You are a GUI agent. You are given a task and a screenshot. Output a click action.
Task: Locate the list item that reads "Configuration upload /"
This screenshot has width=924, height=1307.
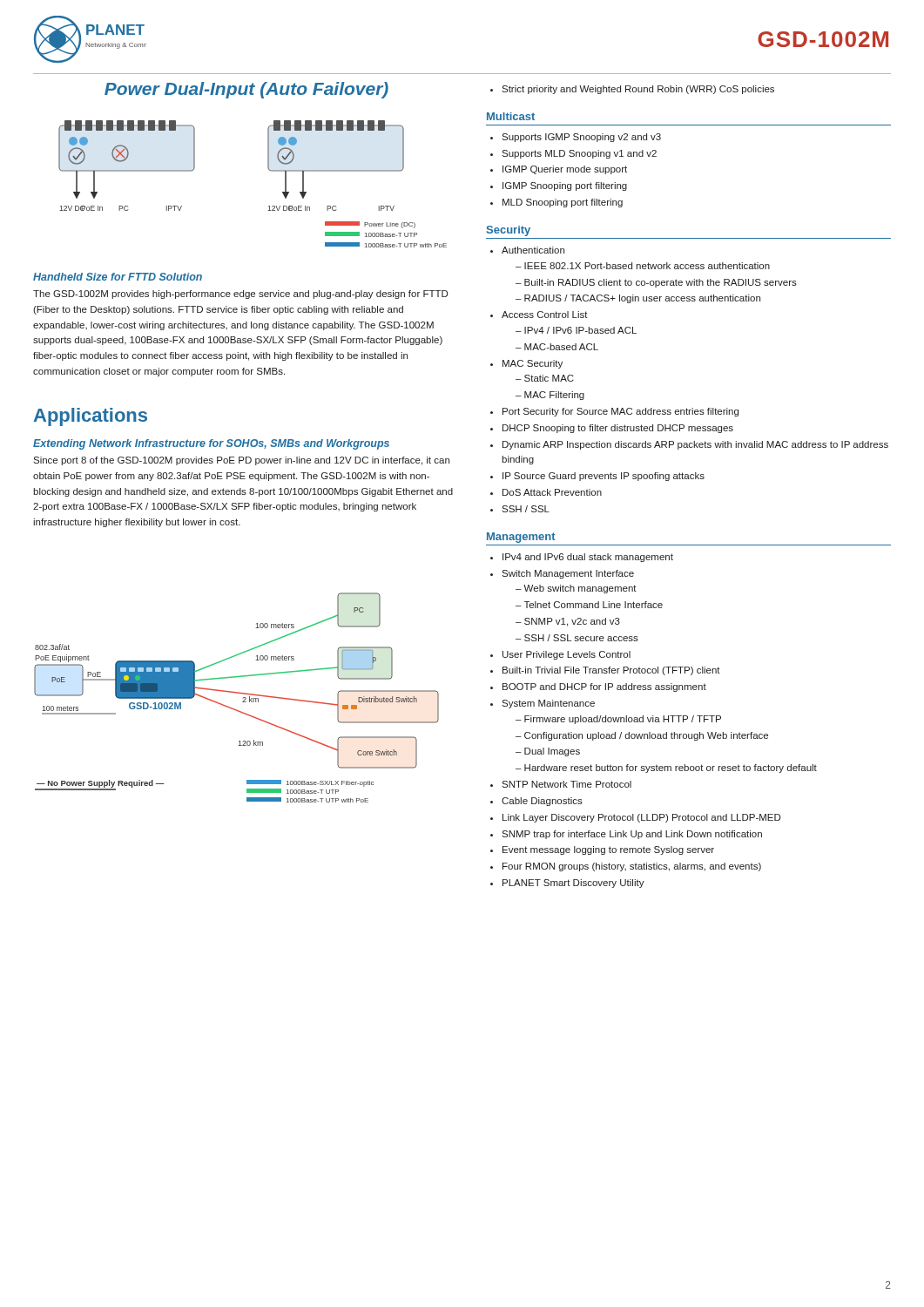pos(646,735)
